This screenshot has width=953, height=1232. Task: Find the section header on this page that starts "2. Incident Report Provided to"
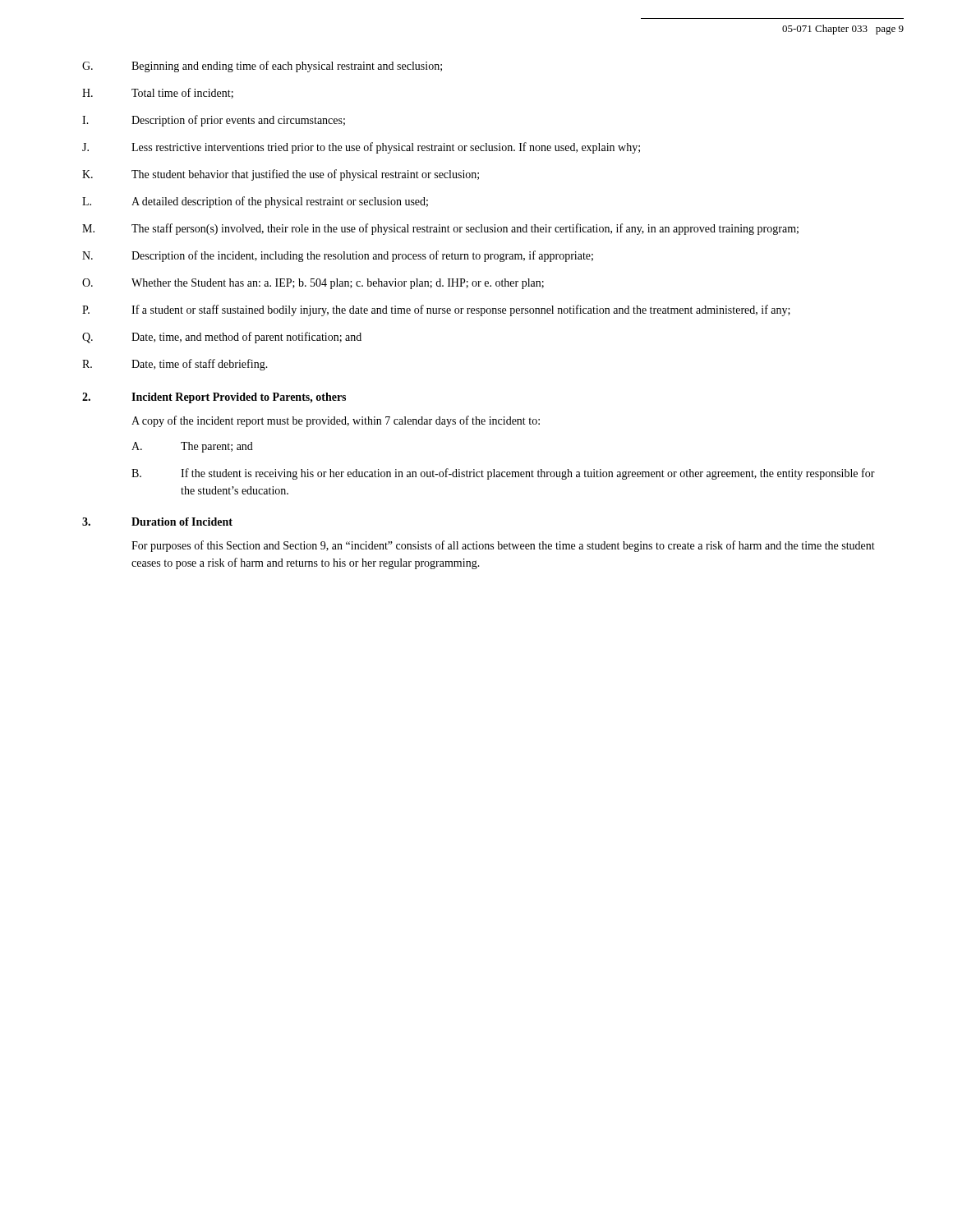point(214,398)
